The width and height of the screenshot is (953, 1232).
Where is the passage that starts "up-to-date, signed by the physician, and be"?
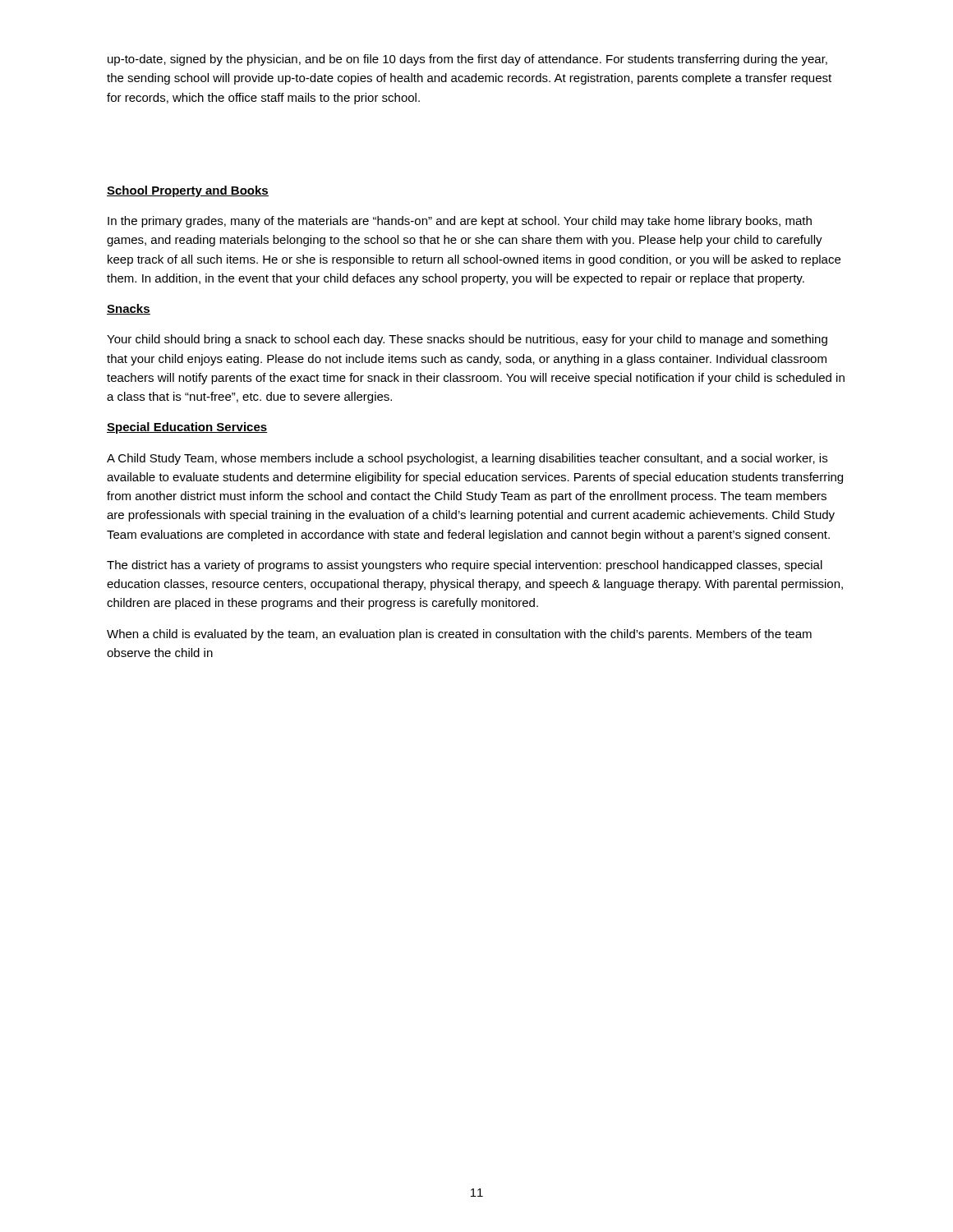(476, 78)
